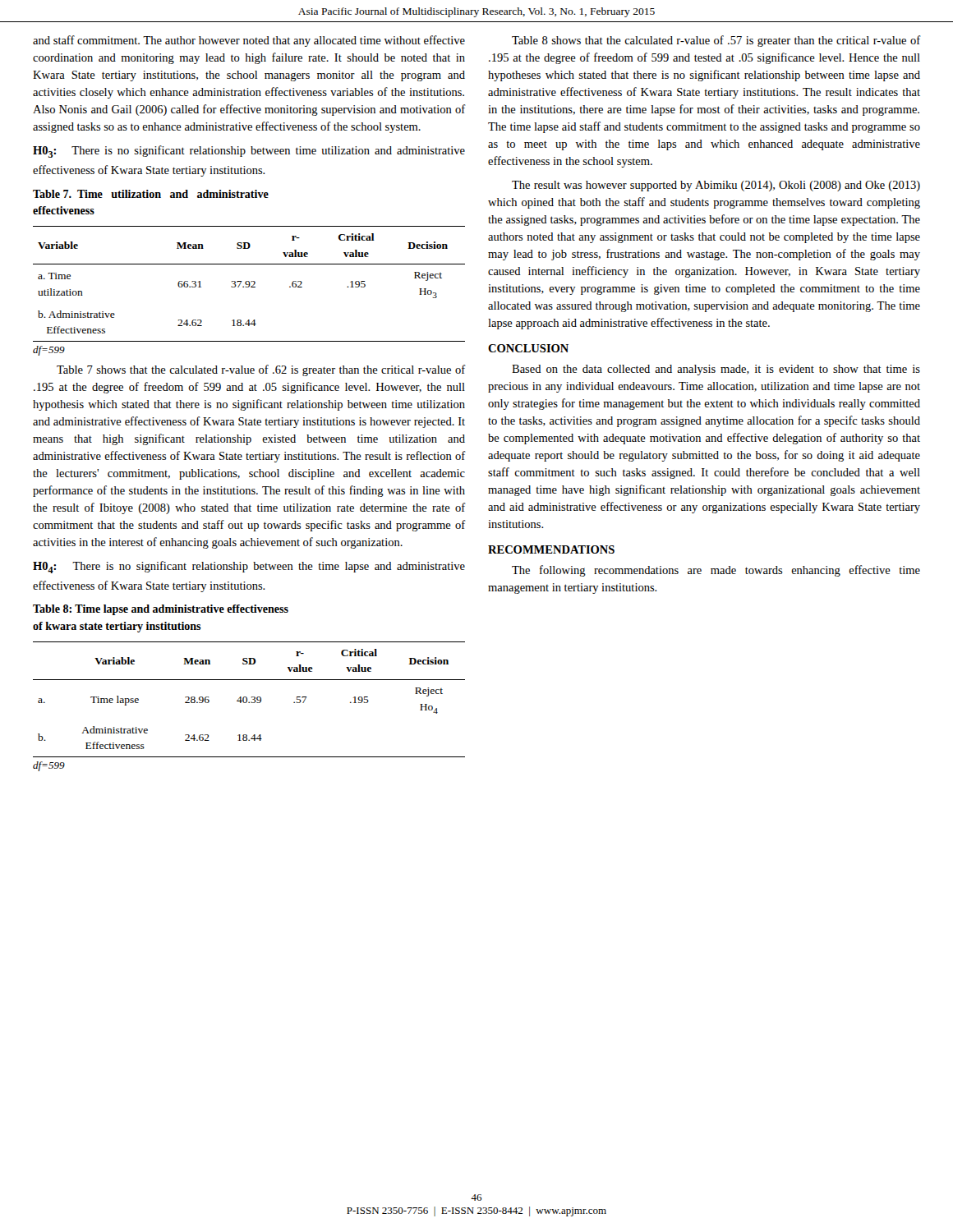Click on the text block containing "The following recommendations are made towards enhancing"
Image resolution: width=953 pixels, height=1232 pixels.
click(704, 579)
